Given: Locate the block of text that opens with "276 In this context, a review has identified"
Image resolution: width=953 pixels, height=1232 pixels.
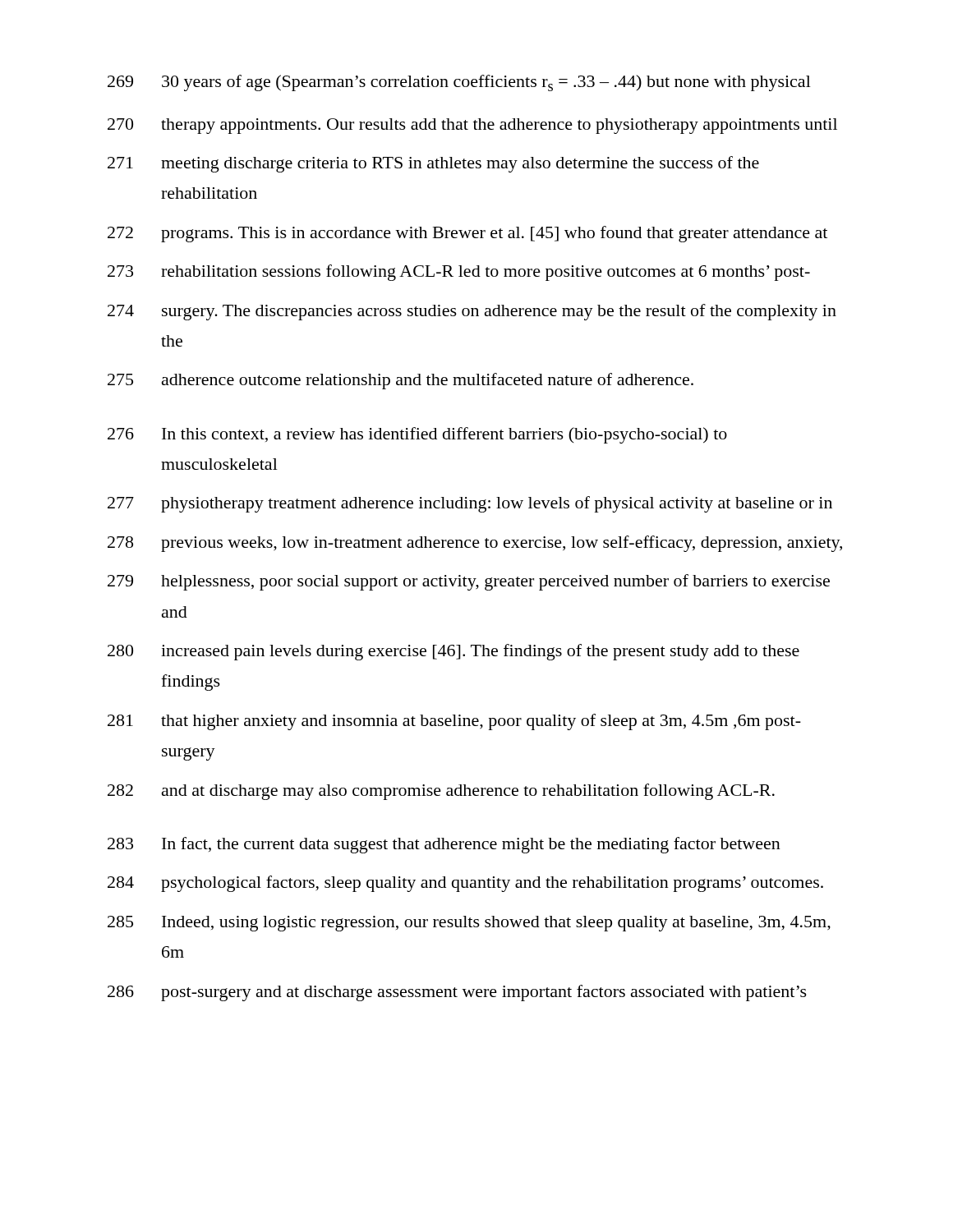Looking at the screenshot, I should click(x=417, y=435).
